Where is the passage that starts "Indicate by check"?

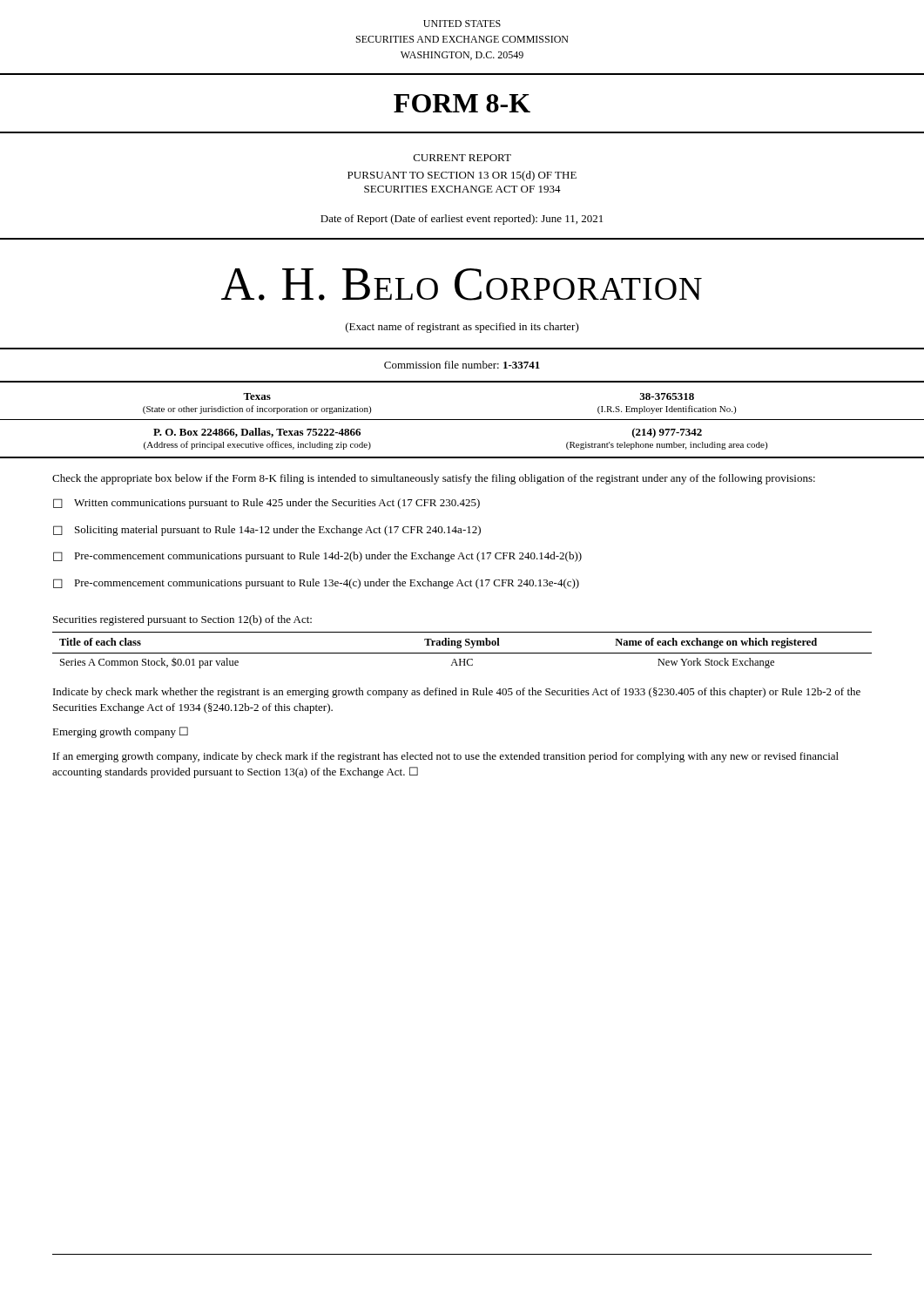click(x=457, y=699)
